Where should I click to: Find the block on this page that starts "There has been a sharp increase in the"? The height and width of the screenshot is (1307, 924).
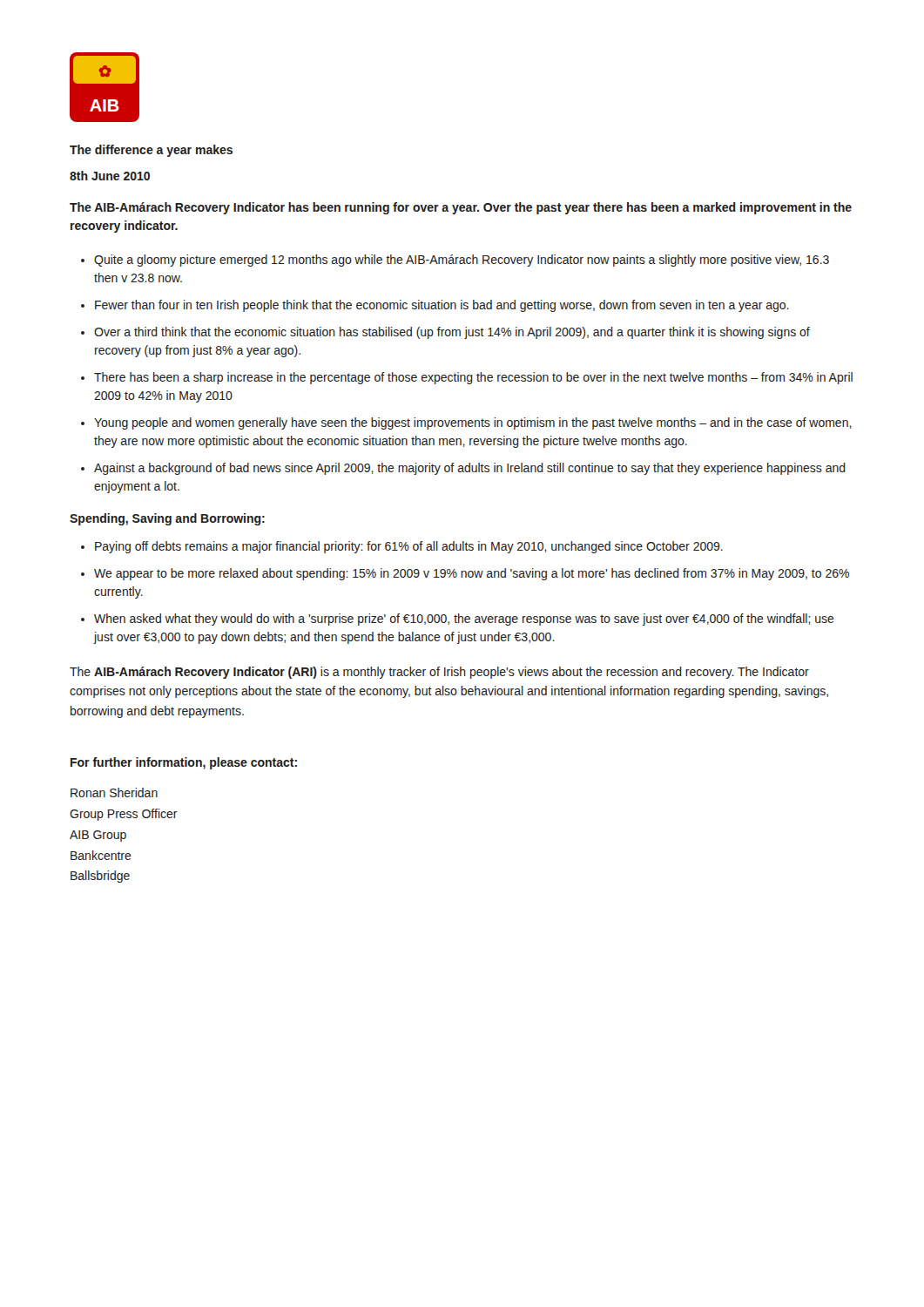pyautogui.click(x=474, y=386)
